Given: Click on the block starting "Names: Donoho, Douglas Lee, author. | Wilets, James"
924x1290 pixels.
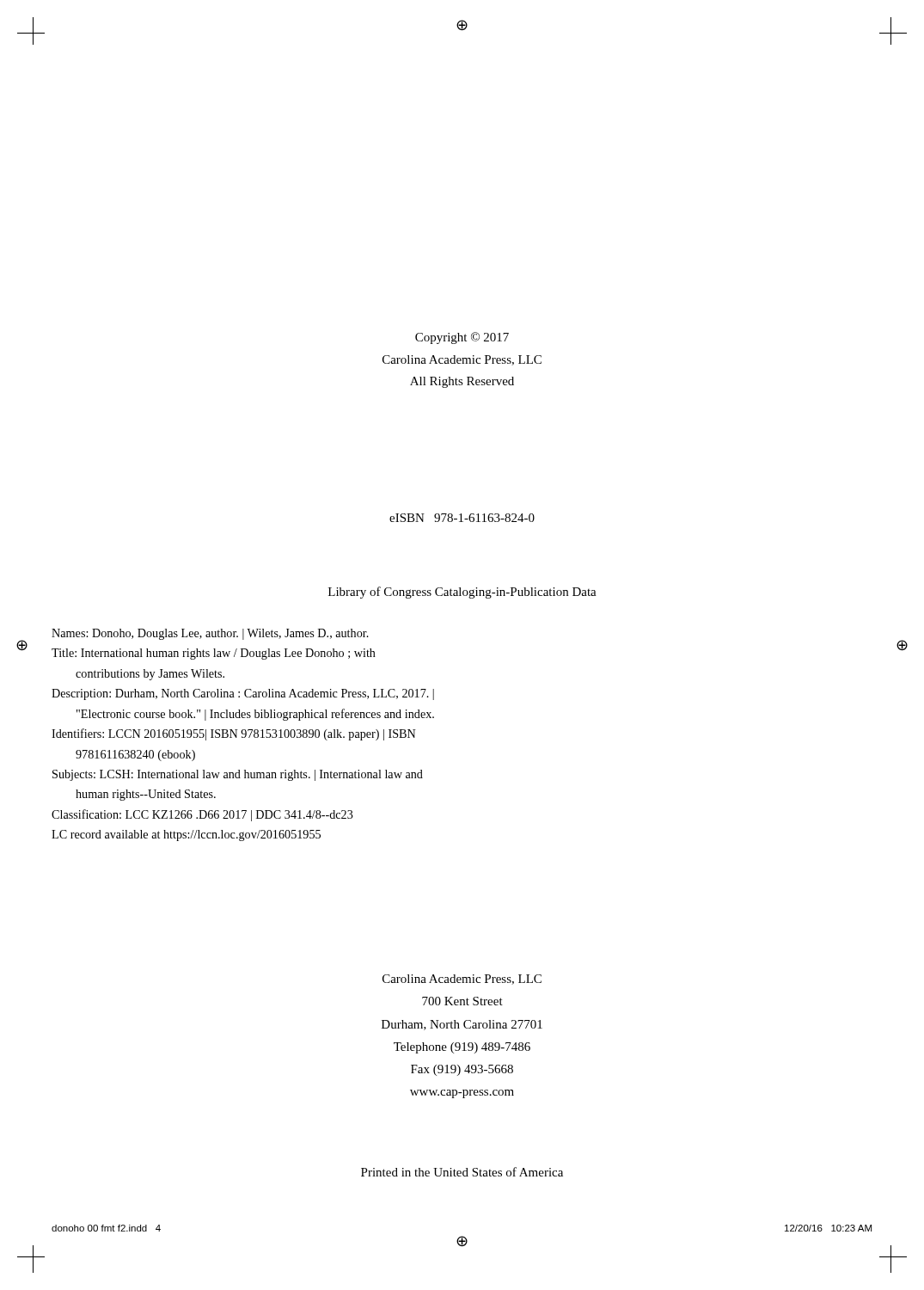Looking at the screenshot, I should pos(210,634).
